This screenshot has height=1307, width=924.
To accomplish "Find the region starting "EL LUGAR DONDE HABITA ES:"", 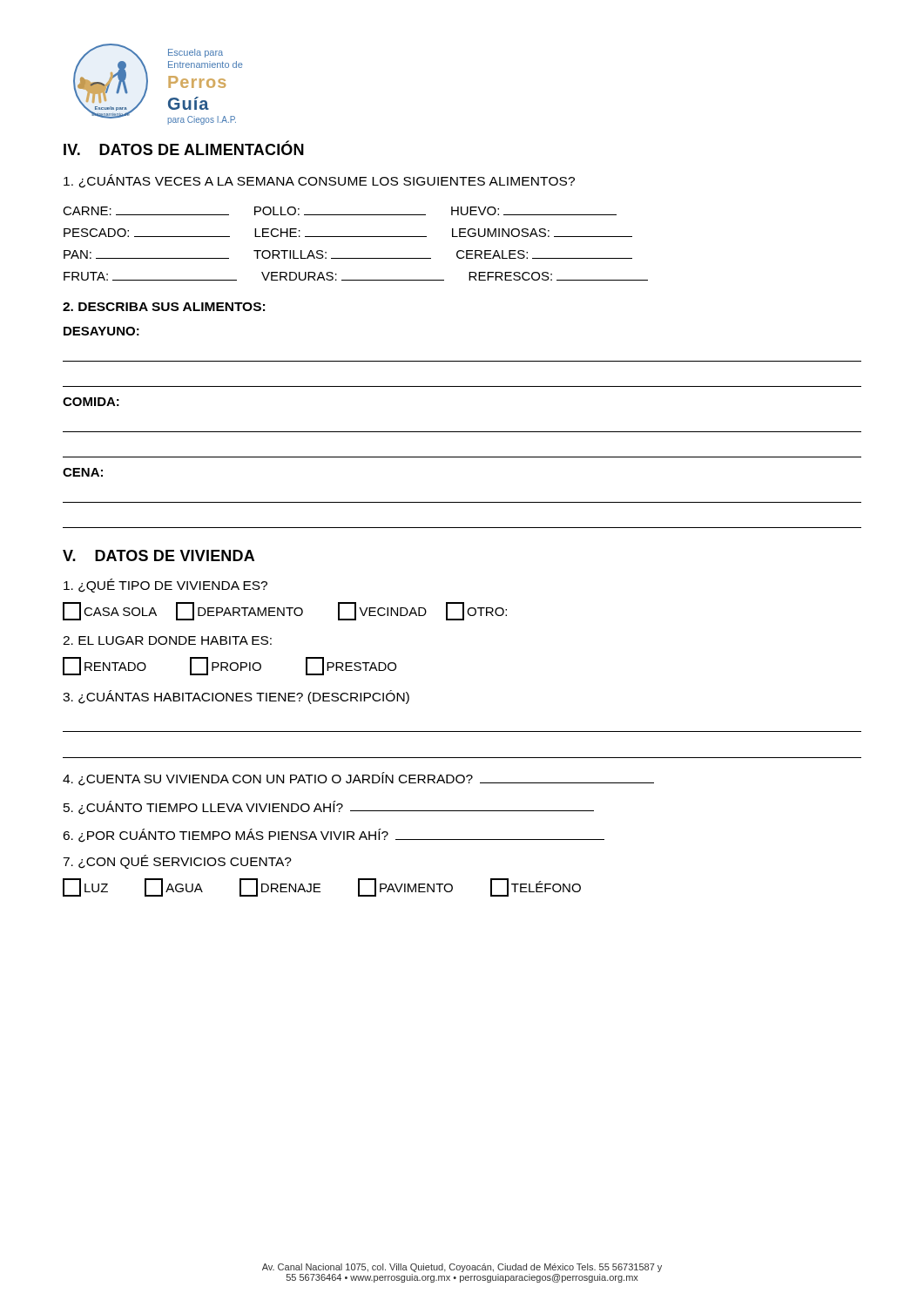I will click(x=168, y=640).
